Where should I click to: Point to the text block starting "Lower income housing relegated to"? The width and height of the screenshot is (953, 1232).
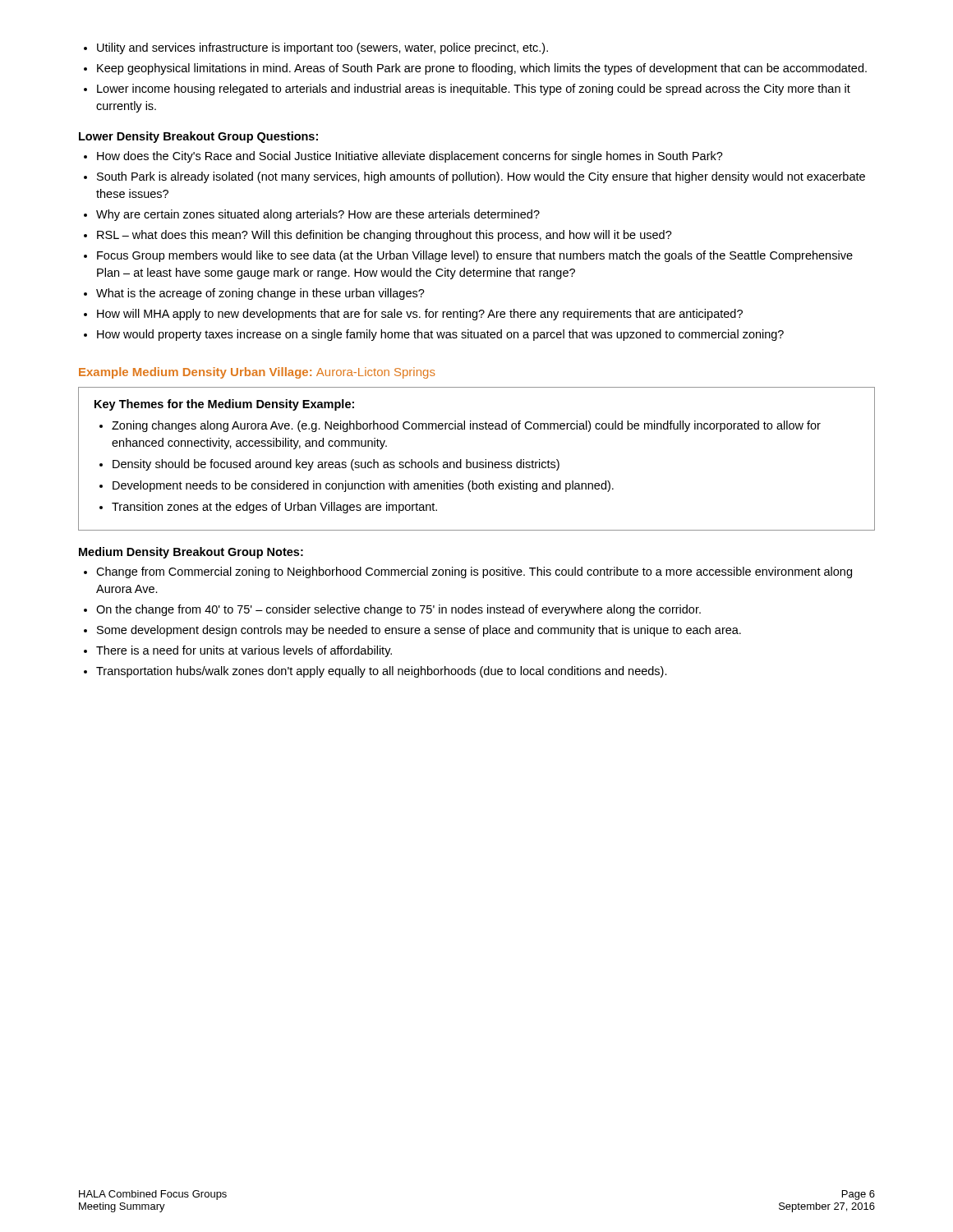pyautogui.click(x=476, y=98)
